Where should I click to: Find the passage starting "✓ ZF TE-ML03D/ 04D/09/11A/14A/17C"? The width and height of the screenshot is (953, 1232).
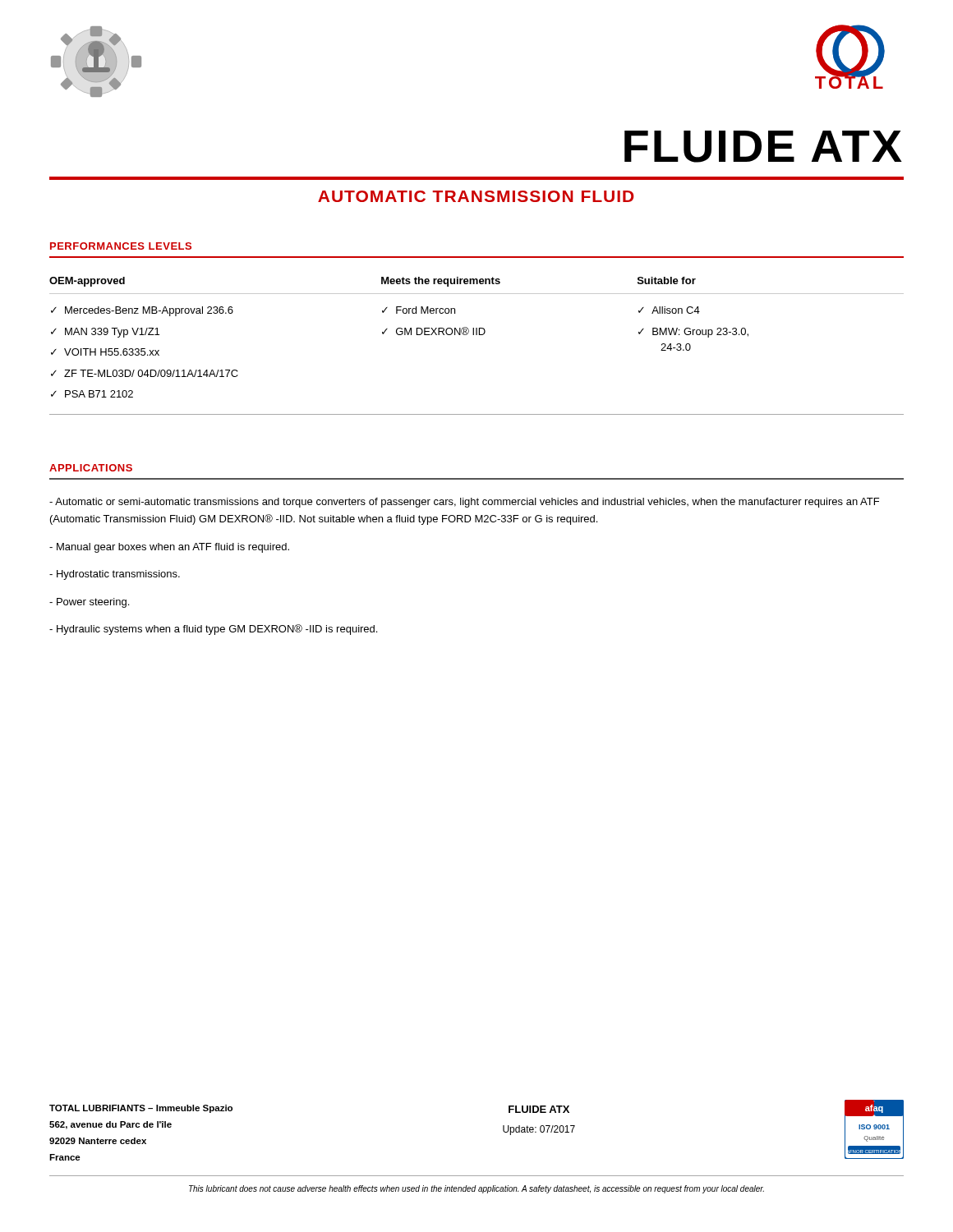click(144, 373)
